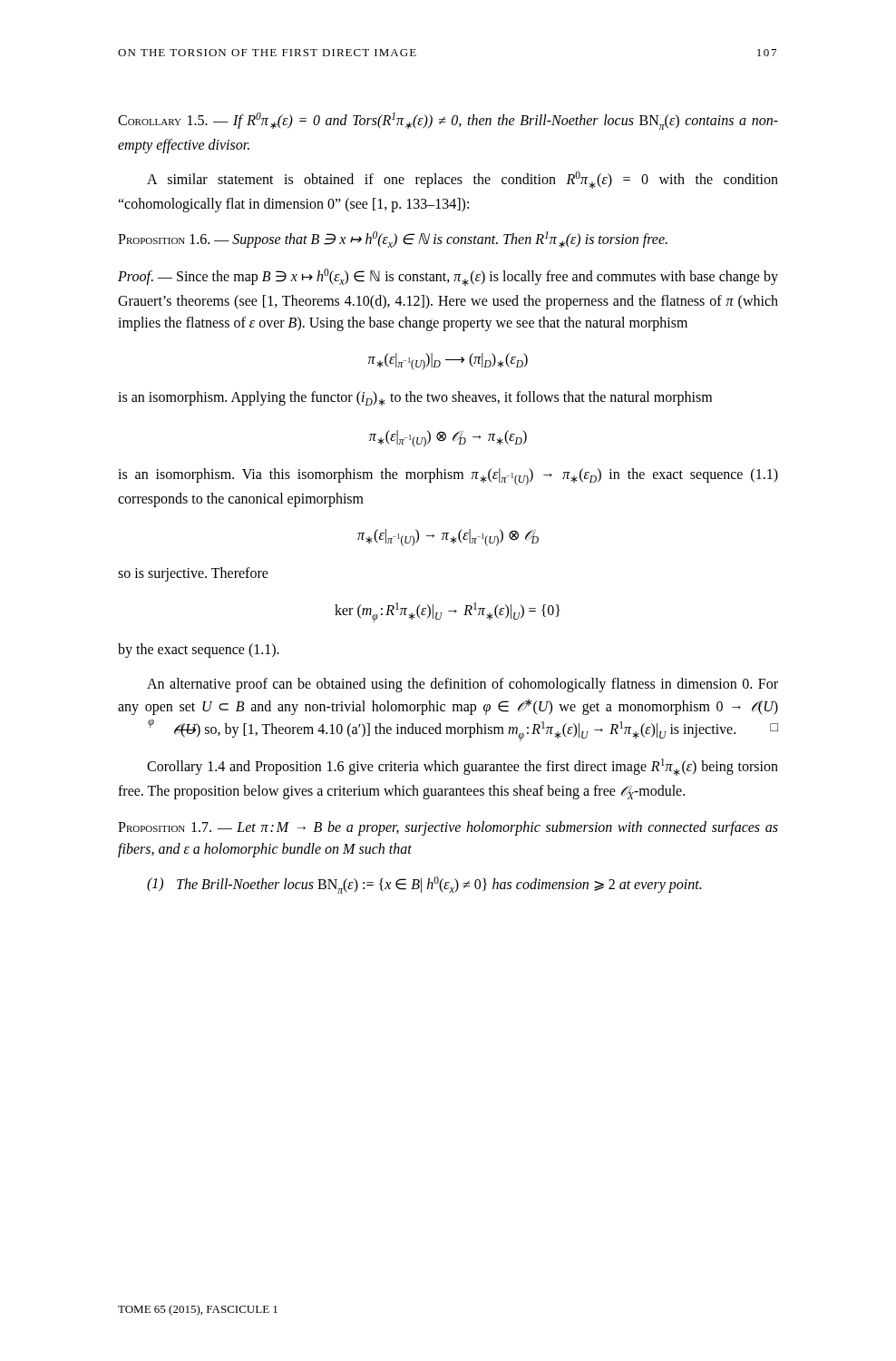Find the block starting "π∗(ε|π−1(U)) → π∗(ε|π−1(U)) ⊗"
Viewport: 896px width, 1361px height.
pyautogui.click(x=448, y=536)
